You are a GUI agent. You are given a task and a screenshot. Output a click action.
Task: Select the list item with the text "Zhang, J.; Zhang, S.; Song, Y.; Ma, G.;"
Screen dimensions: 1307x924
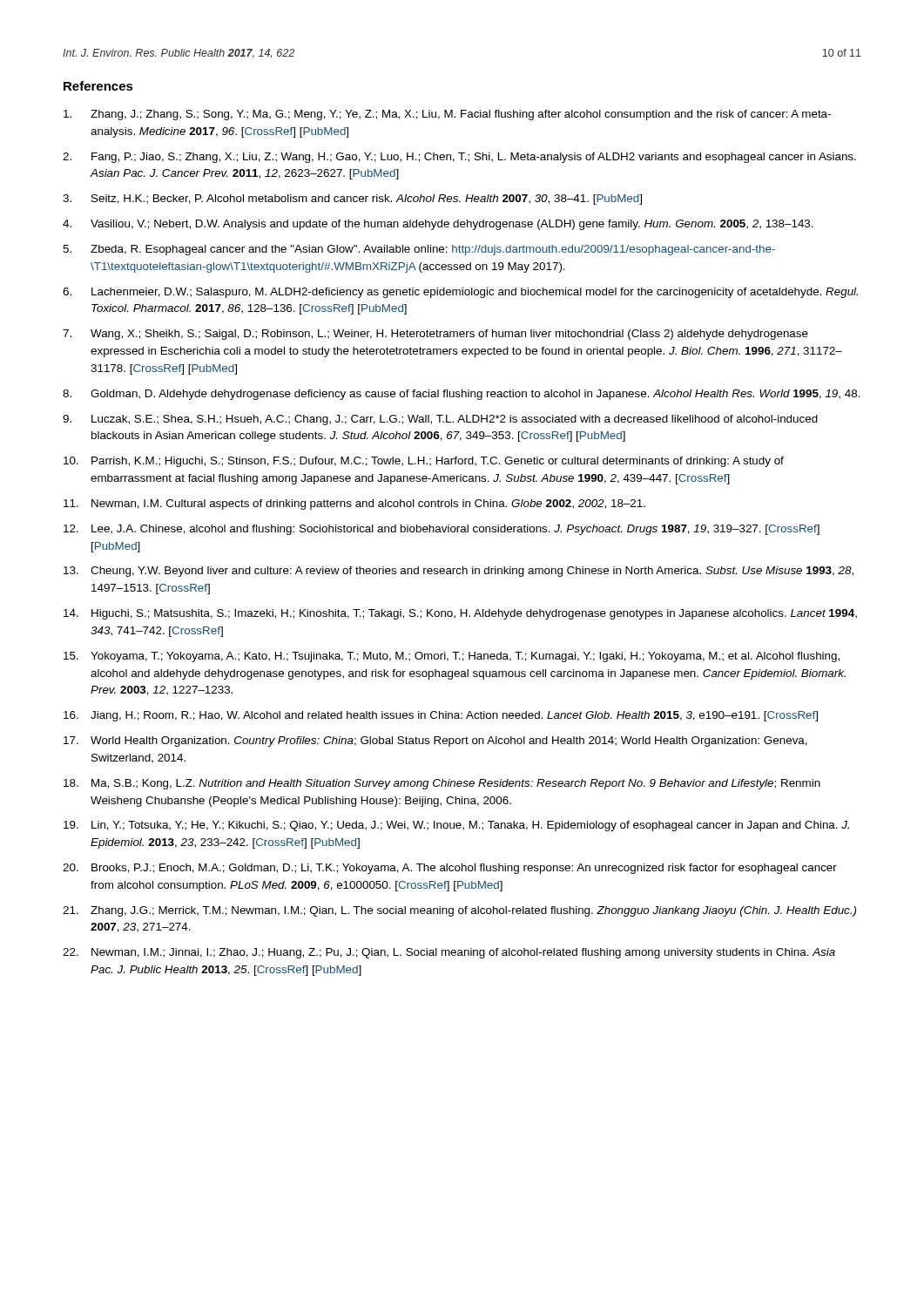click(x=462, y=123)
